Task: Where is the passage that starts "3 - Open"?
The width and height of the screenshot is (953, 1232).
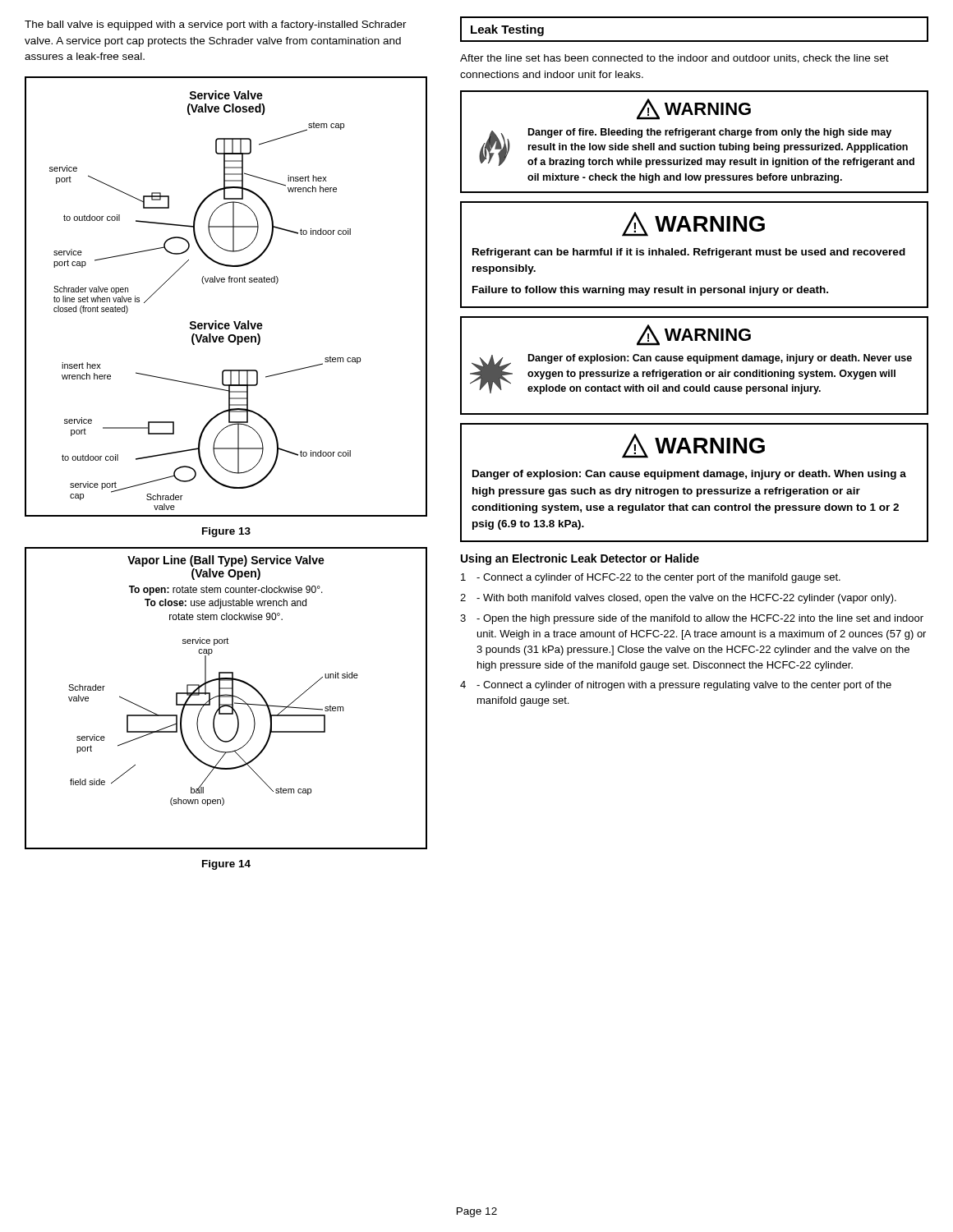Action: click(x=694, y=642)
